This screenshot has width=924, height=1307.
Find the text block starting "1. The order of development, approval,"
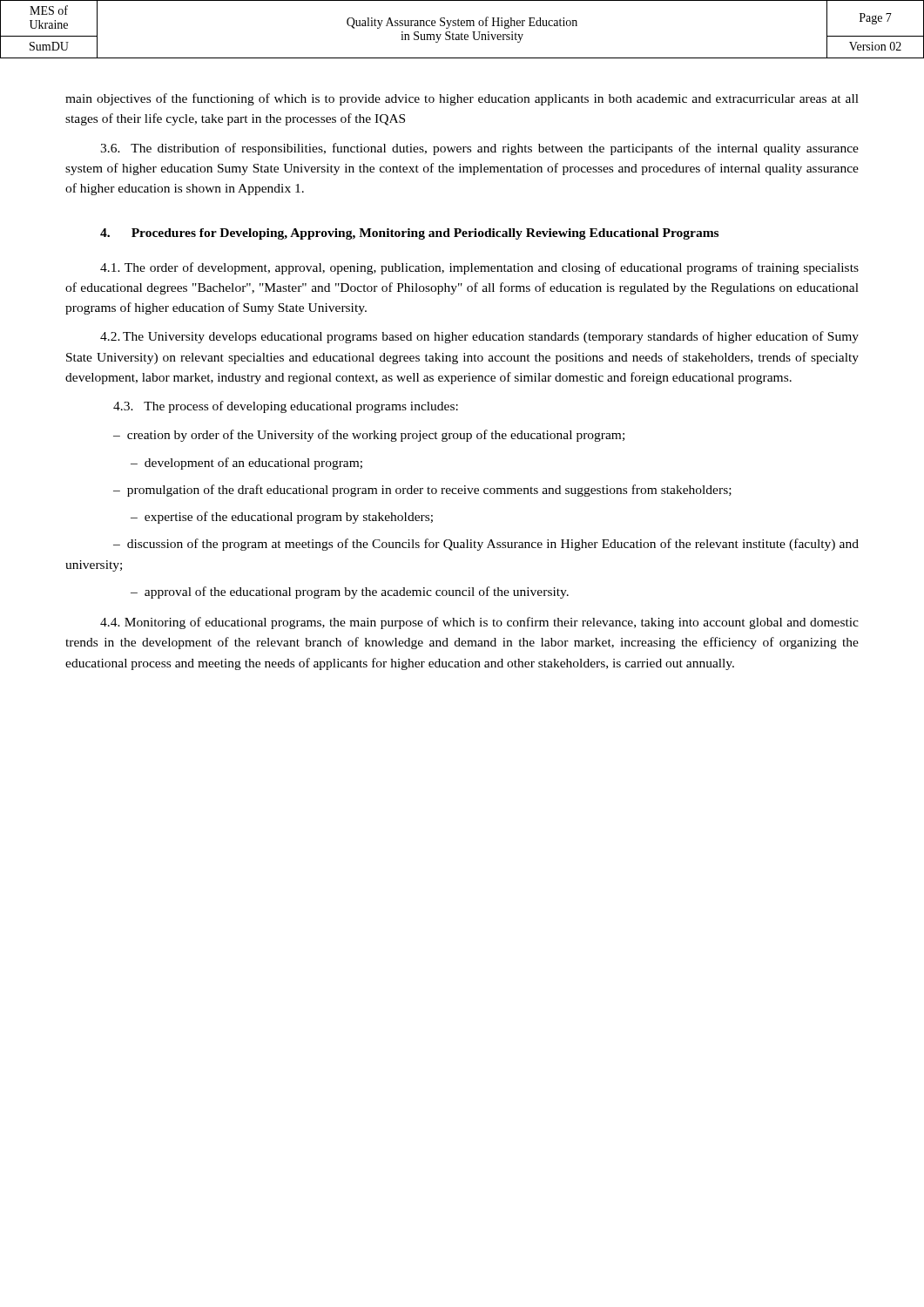(462, 287)
